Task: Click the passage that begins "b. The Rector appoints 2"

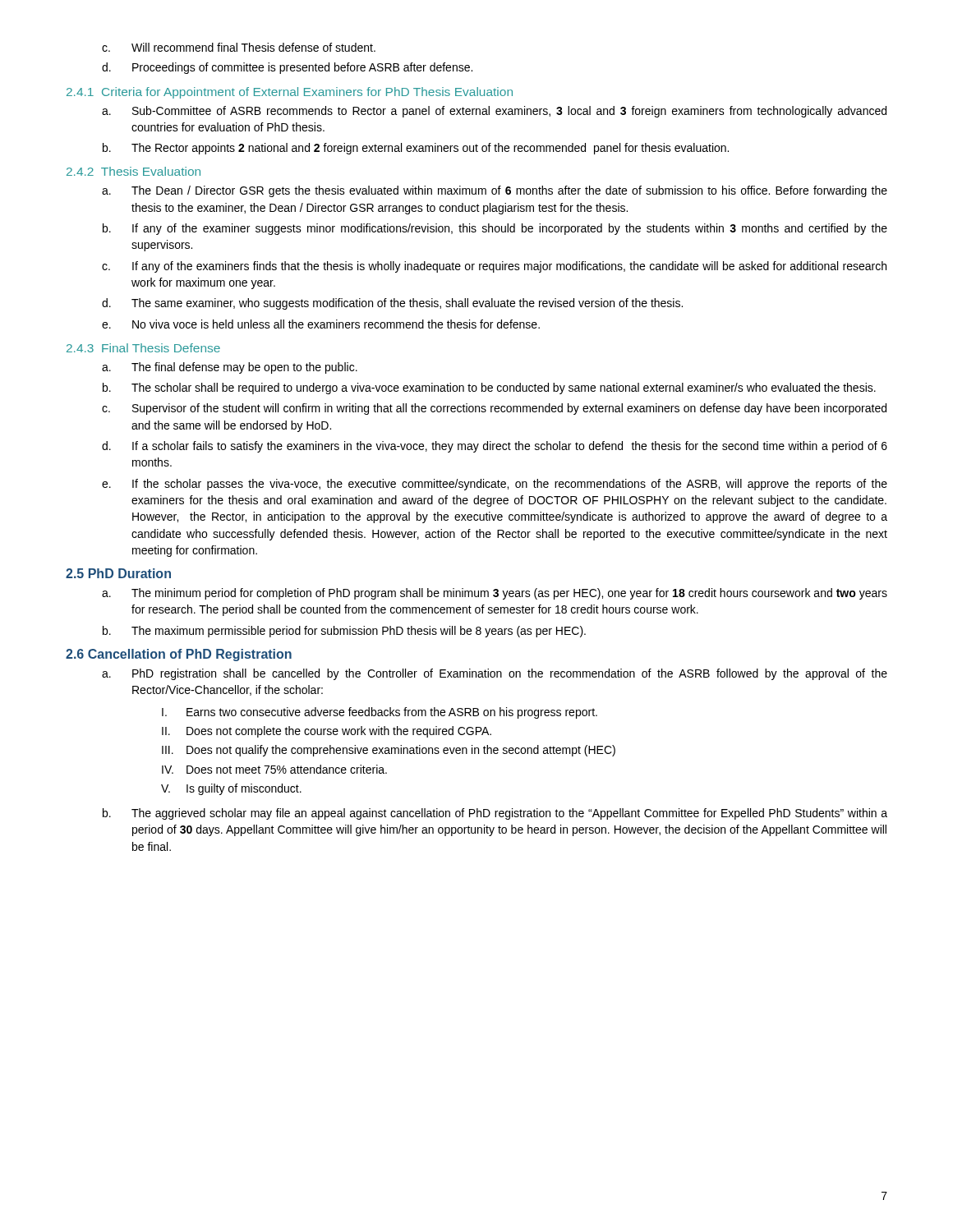Action: pyautogui.click(x=491, y=148)
